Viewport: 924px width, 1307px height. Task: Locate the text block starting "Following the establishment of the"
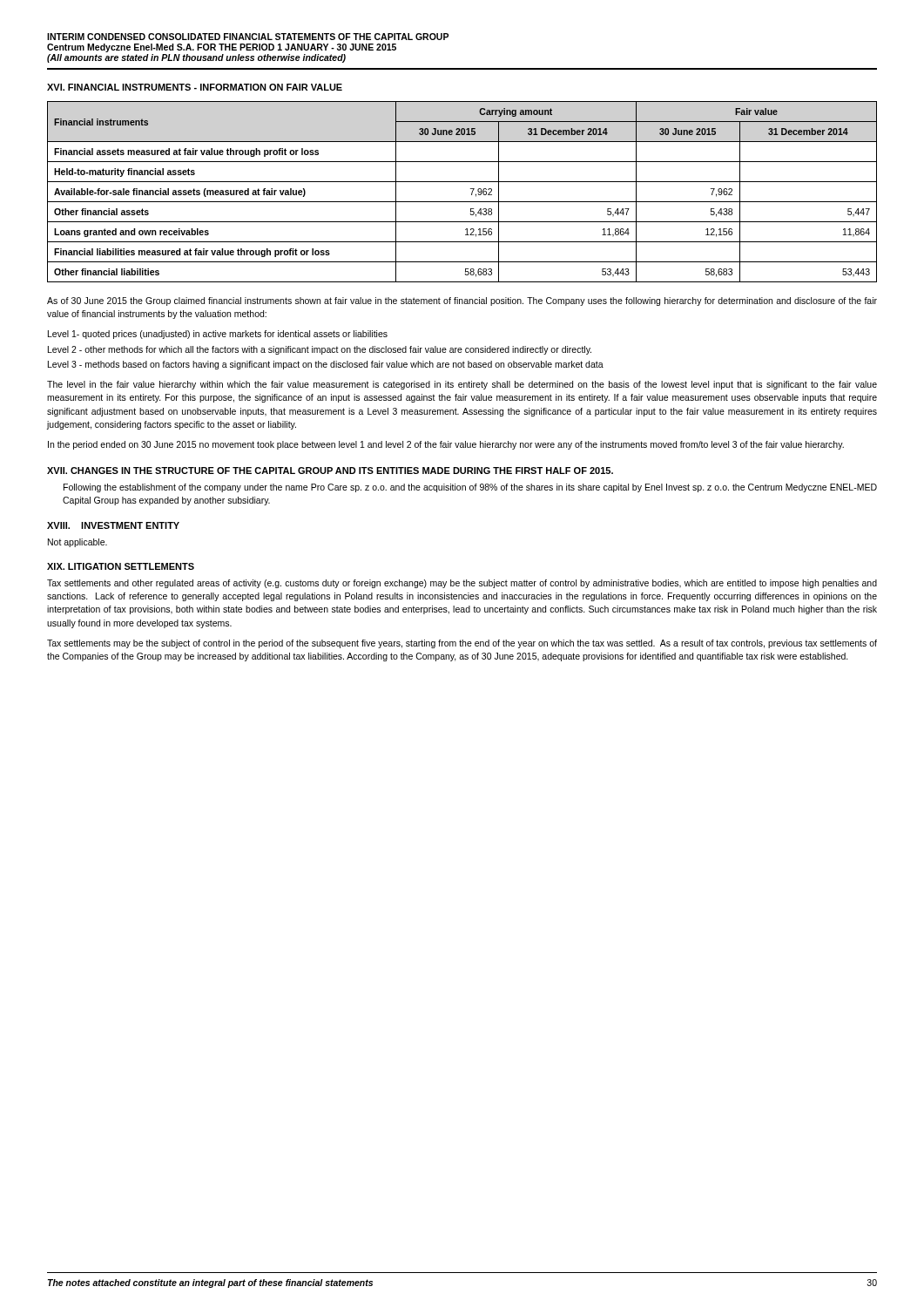(470, 494)
